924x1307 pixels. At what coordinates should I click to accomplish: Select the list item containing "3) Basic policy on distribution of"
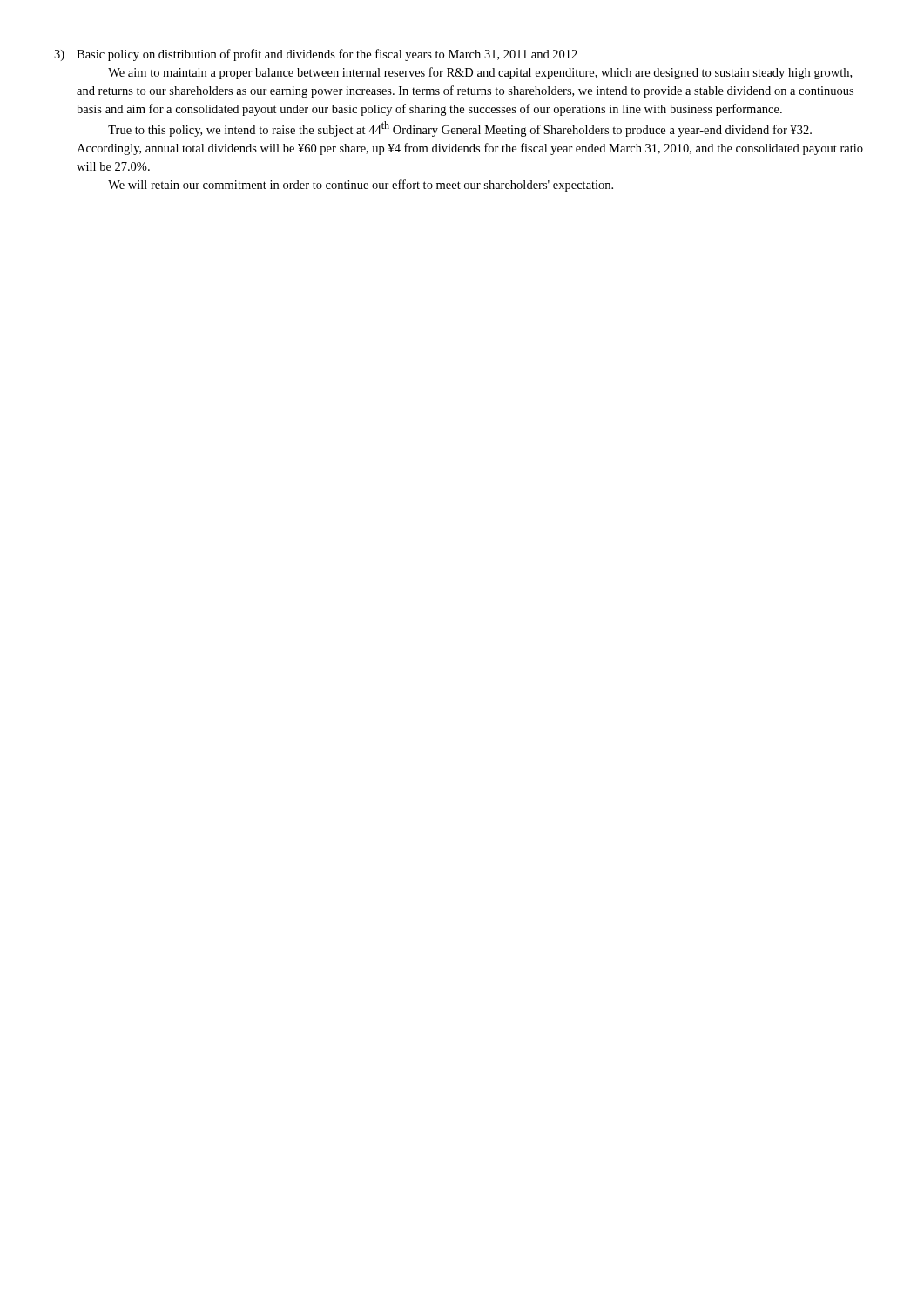click(x=462, y=120)
